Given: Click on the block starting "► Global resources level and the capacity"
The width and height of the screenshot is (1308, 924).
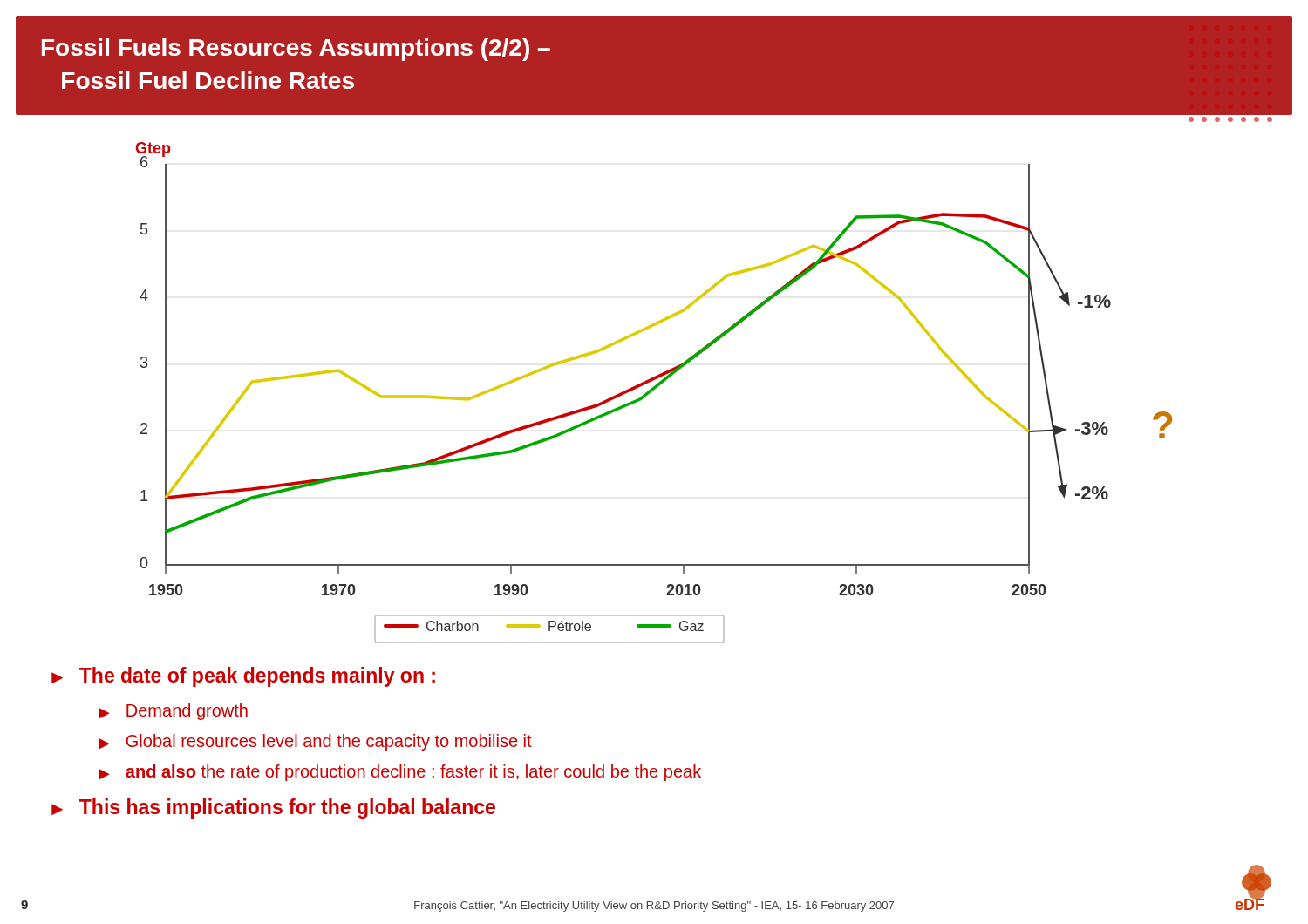Looking at the screenshot, I should click(x=314, y=742).
